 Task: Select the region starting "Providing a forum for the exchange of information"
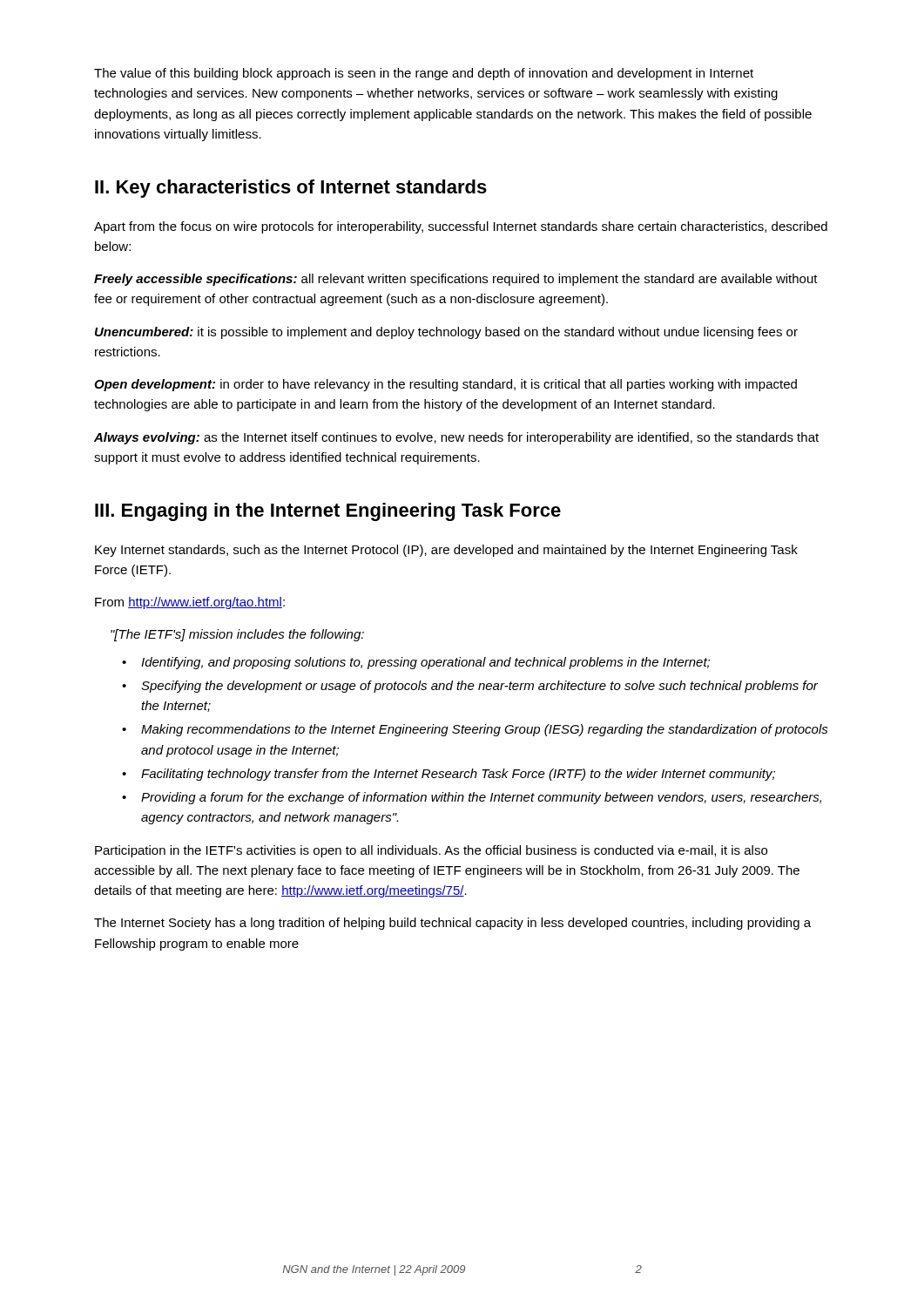482,807
